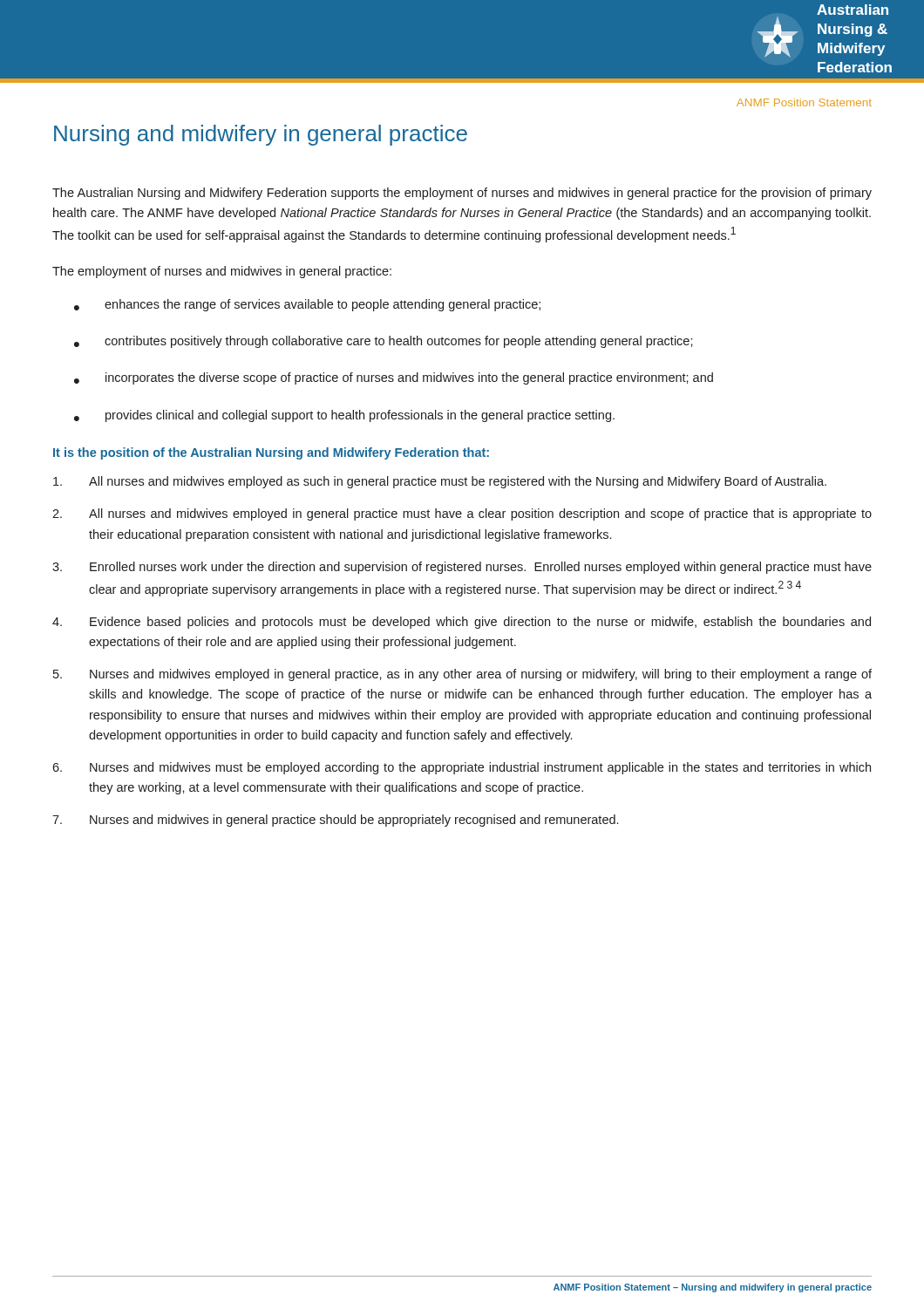Find the list item that reads "7. Nurses and midwives"
Image resolution: width=924 pixels, height=1308 pixels.
click(336, 821)
